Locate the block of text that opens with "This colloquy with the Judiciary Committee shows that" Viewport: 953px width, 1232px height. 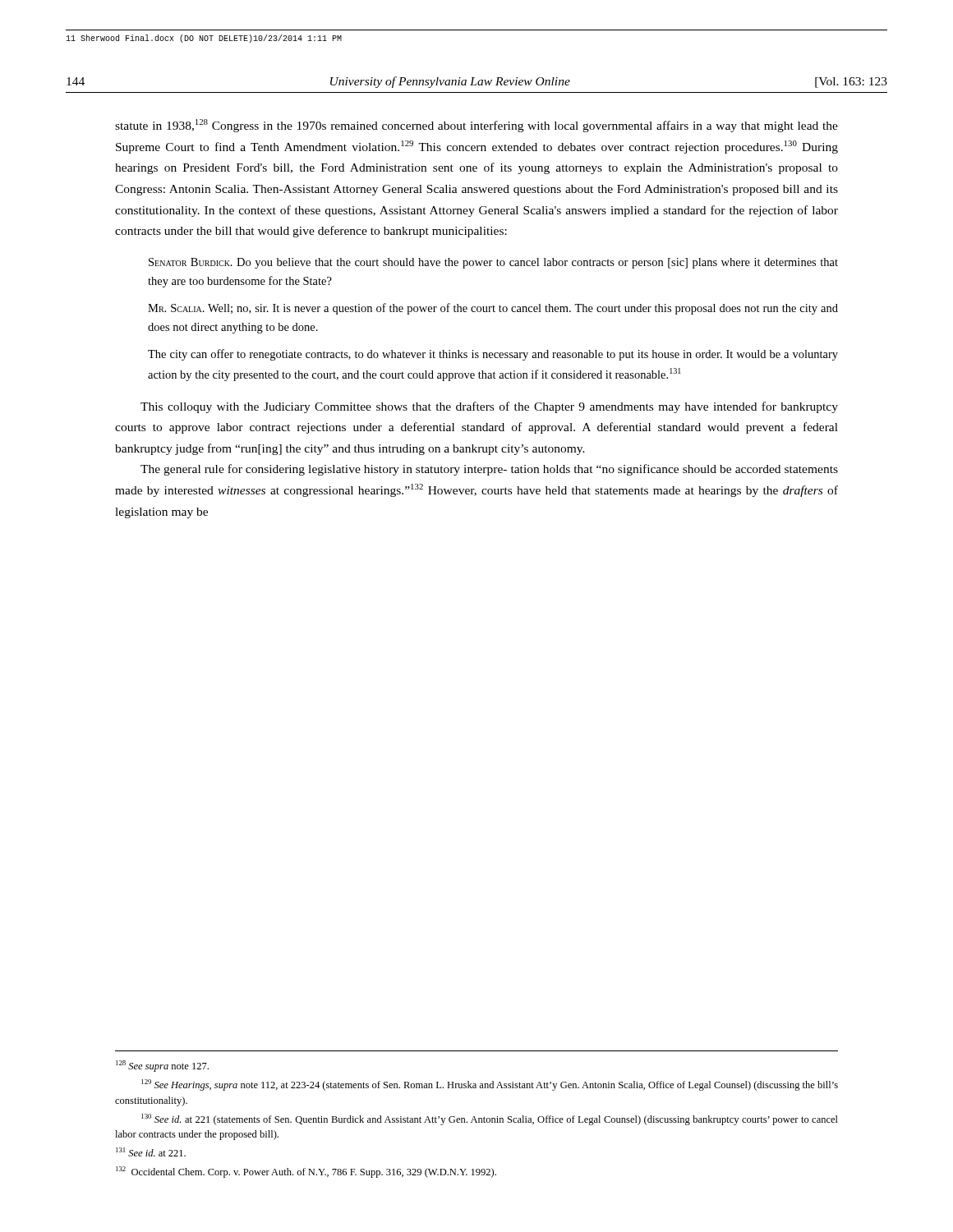(476, 459)
